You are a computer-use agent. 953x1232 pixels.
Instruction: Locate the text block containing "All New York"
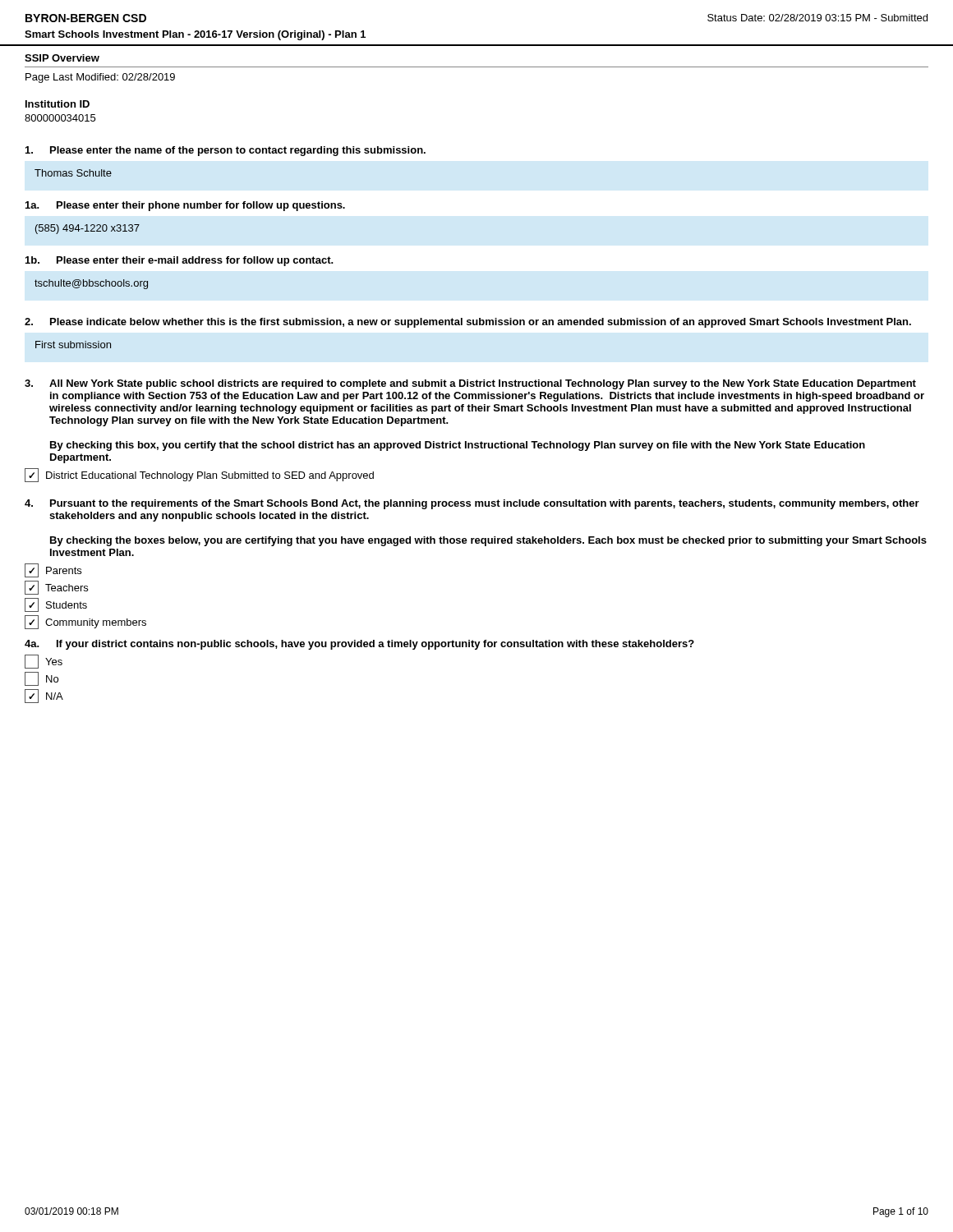[x=487, y=420]
